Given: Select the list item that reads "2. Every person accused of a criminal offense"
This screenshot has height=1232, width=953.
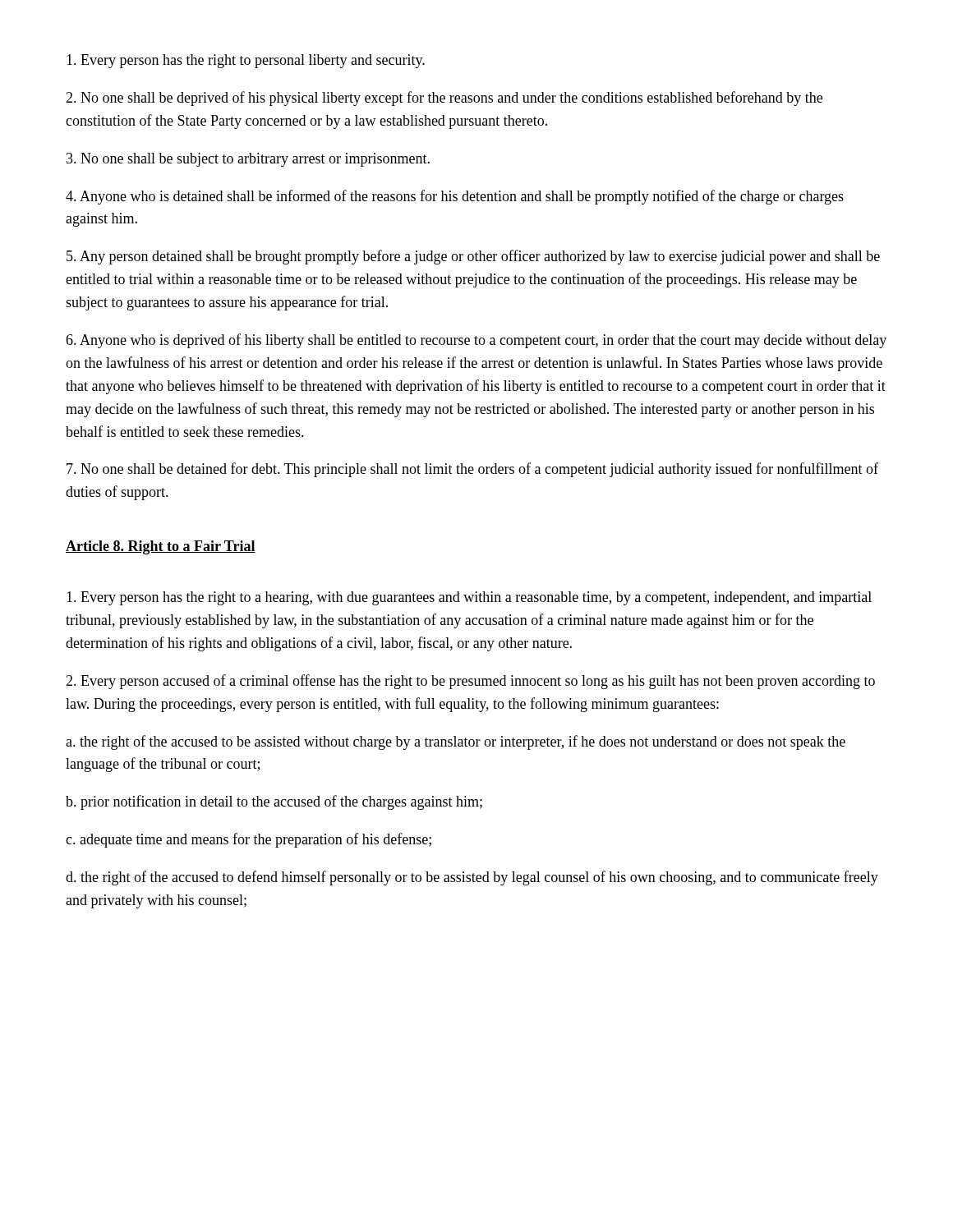Looking at the screenshot, I should tap(471, 692).
